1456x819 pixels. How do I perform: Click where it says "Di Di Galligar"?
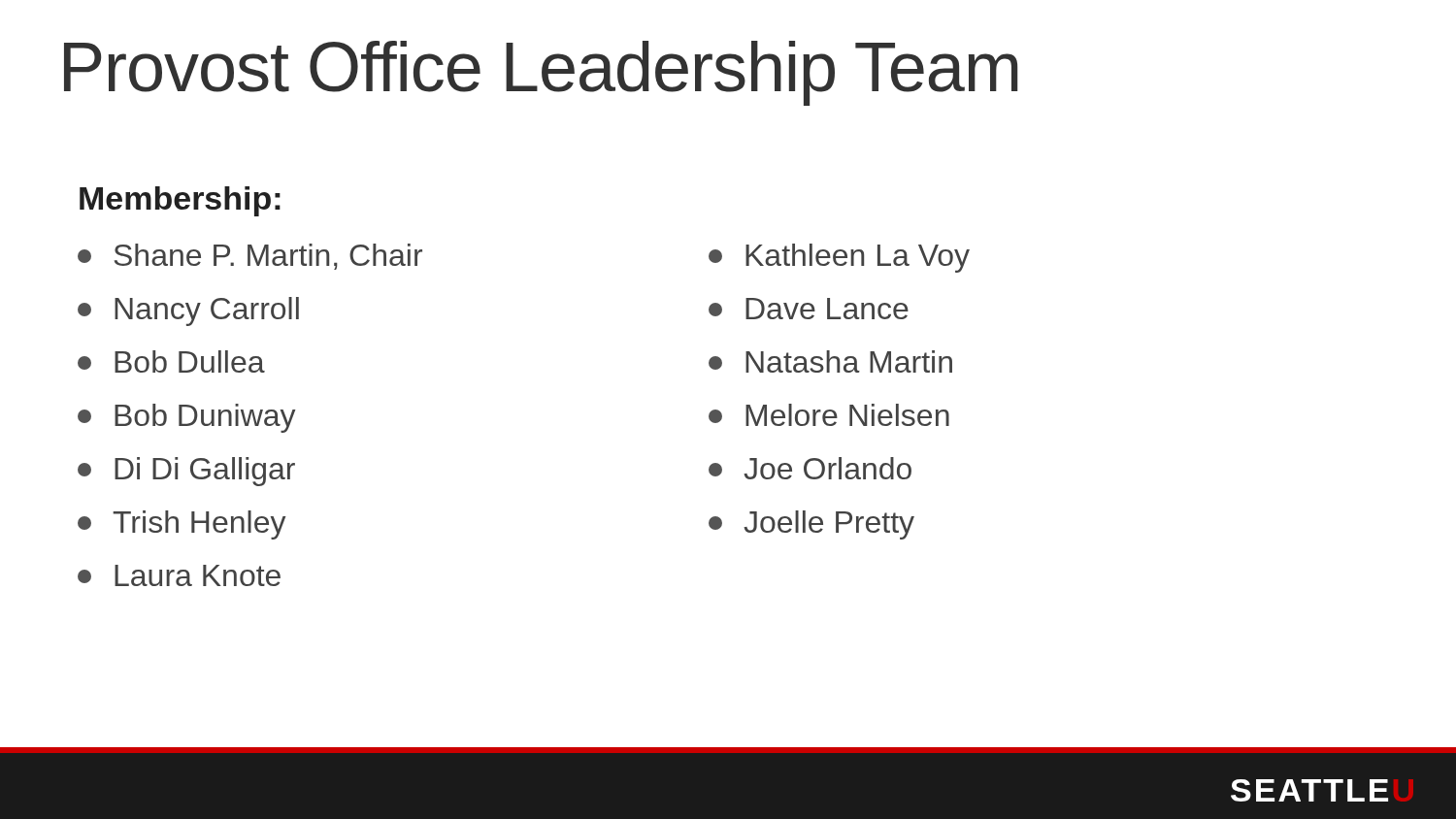pyautogui.click(x=187, y=469)
